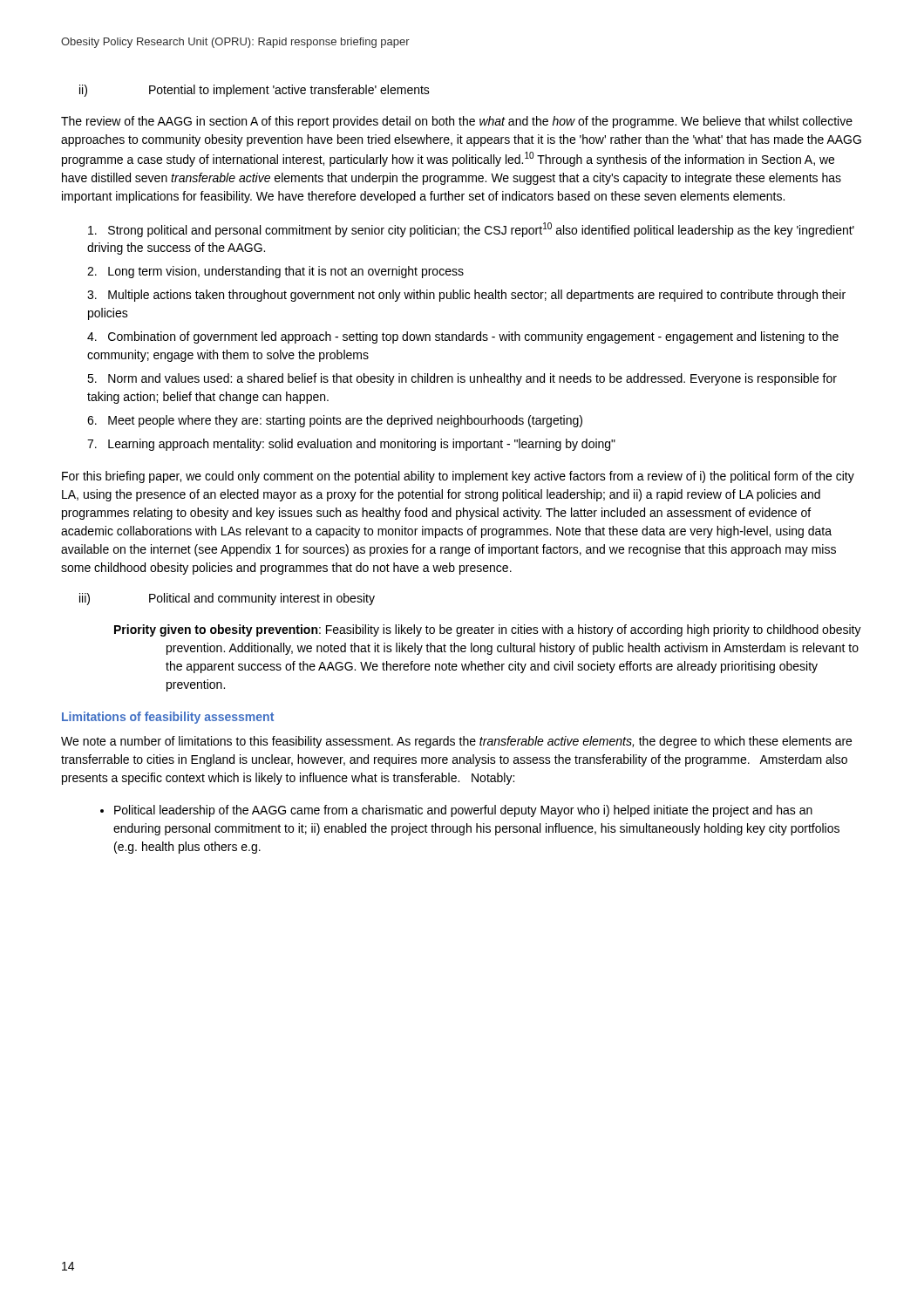
Task: Click the passage that begins "7. Learning approach mentality:"
Action: click(351, 444)
